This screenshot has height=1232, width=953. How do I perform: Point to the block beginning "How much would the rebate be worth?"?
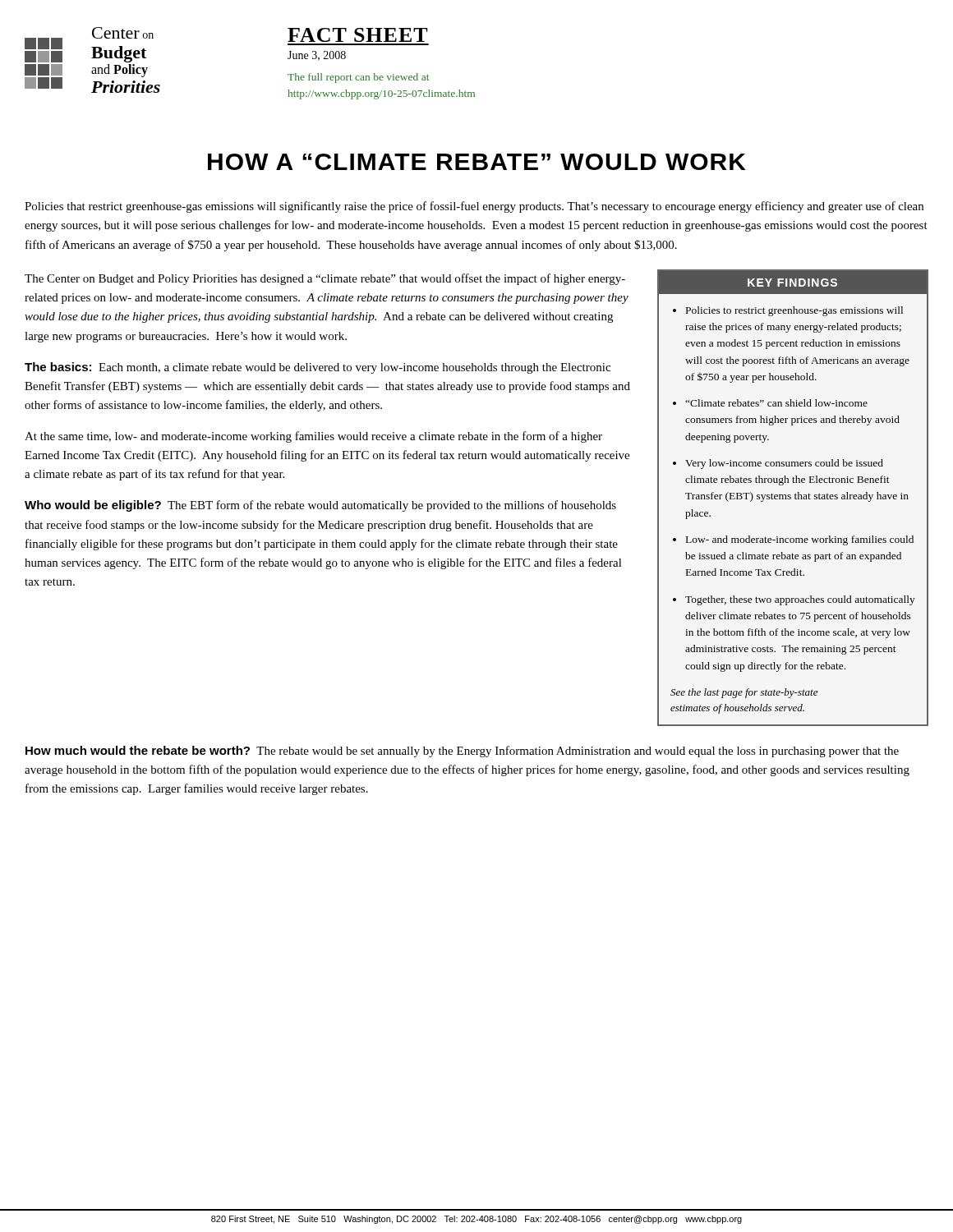coord(467,769)
